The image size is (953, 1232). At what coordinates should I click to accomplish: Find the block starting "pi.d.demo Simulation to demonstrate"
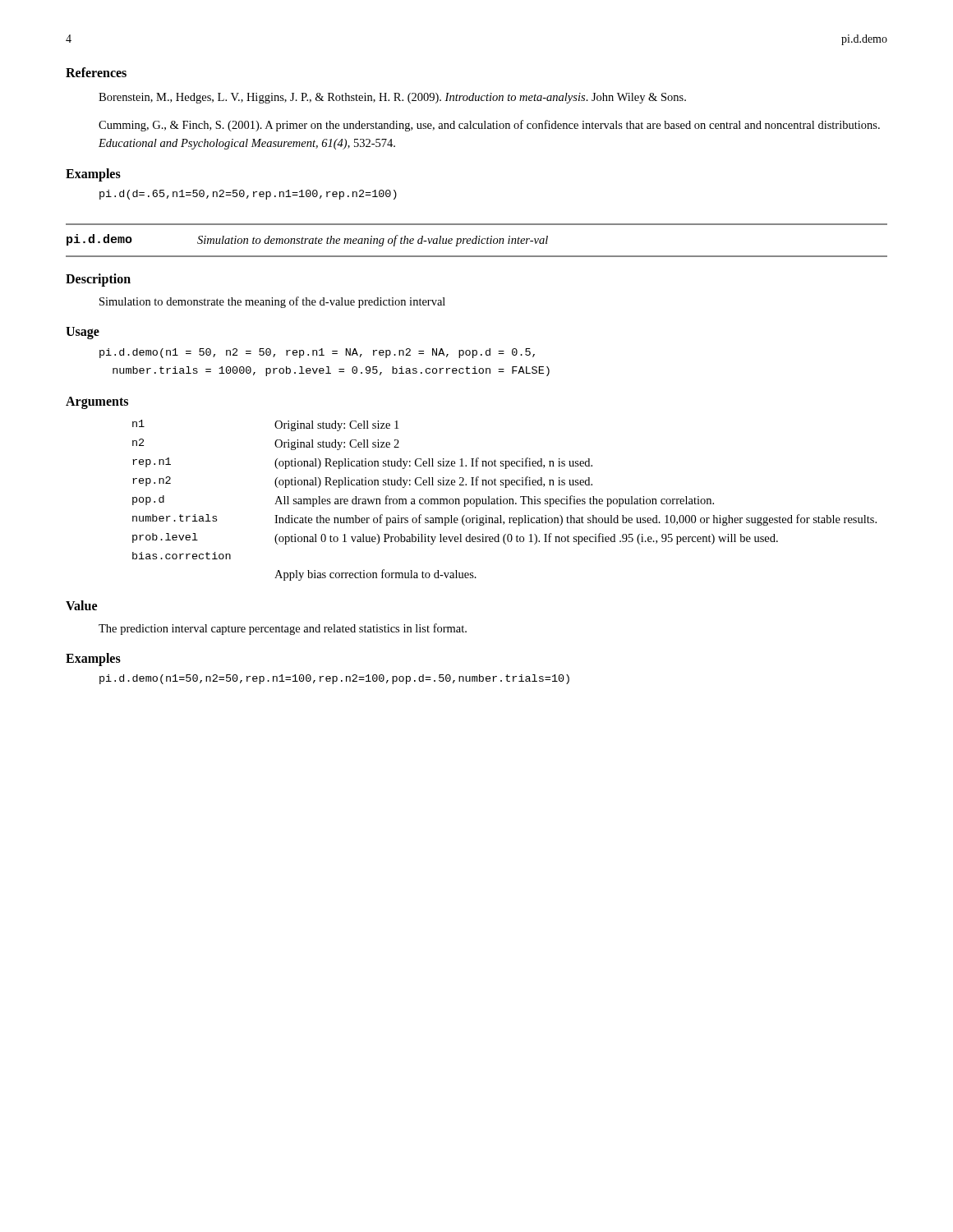point(476,240)
